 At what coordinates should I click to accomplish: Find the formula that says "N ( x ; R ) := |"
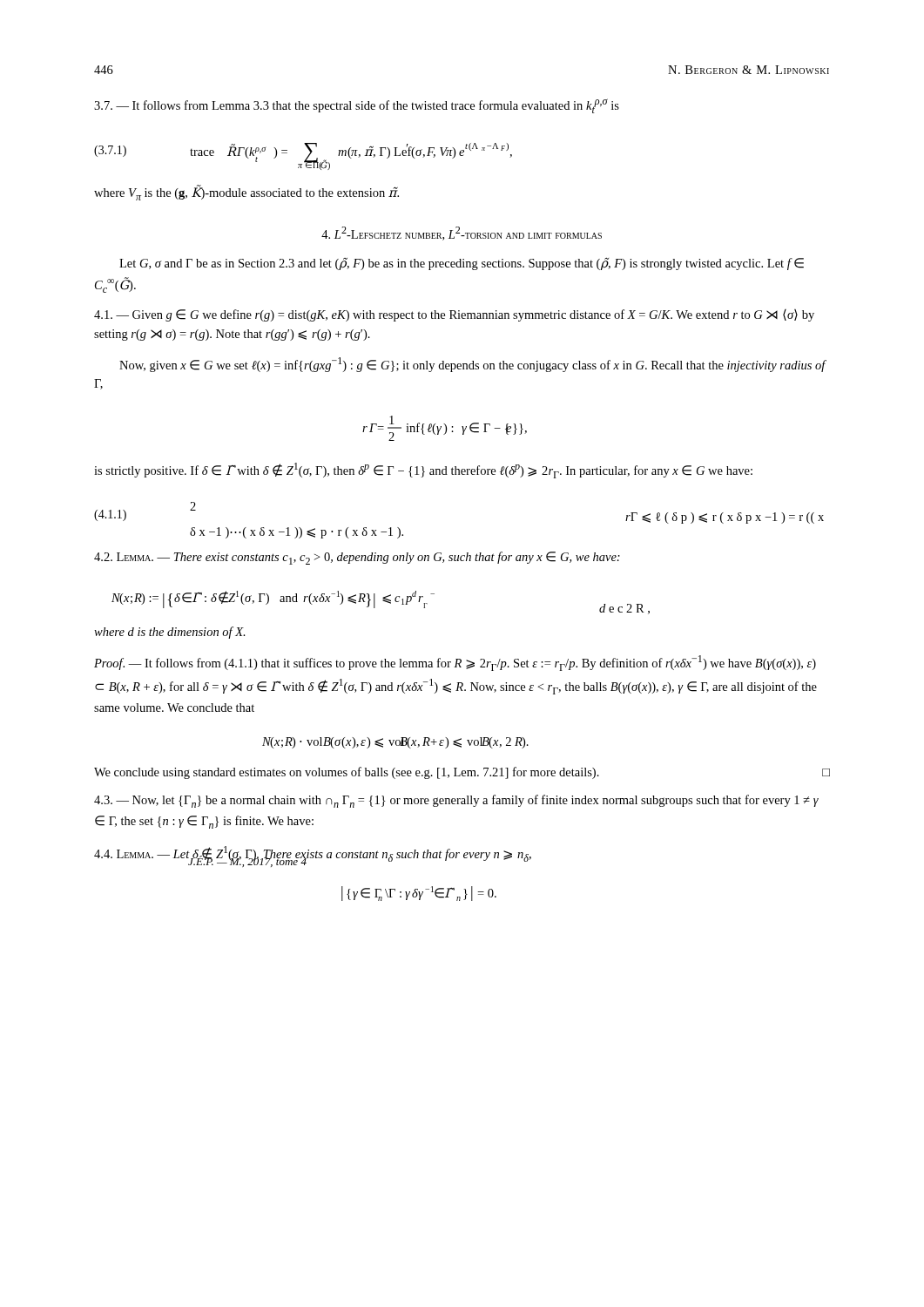(x=381, y=603)
